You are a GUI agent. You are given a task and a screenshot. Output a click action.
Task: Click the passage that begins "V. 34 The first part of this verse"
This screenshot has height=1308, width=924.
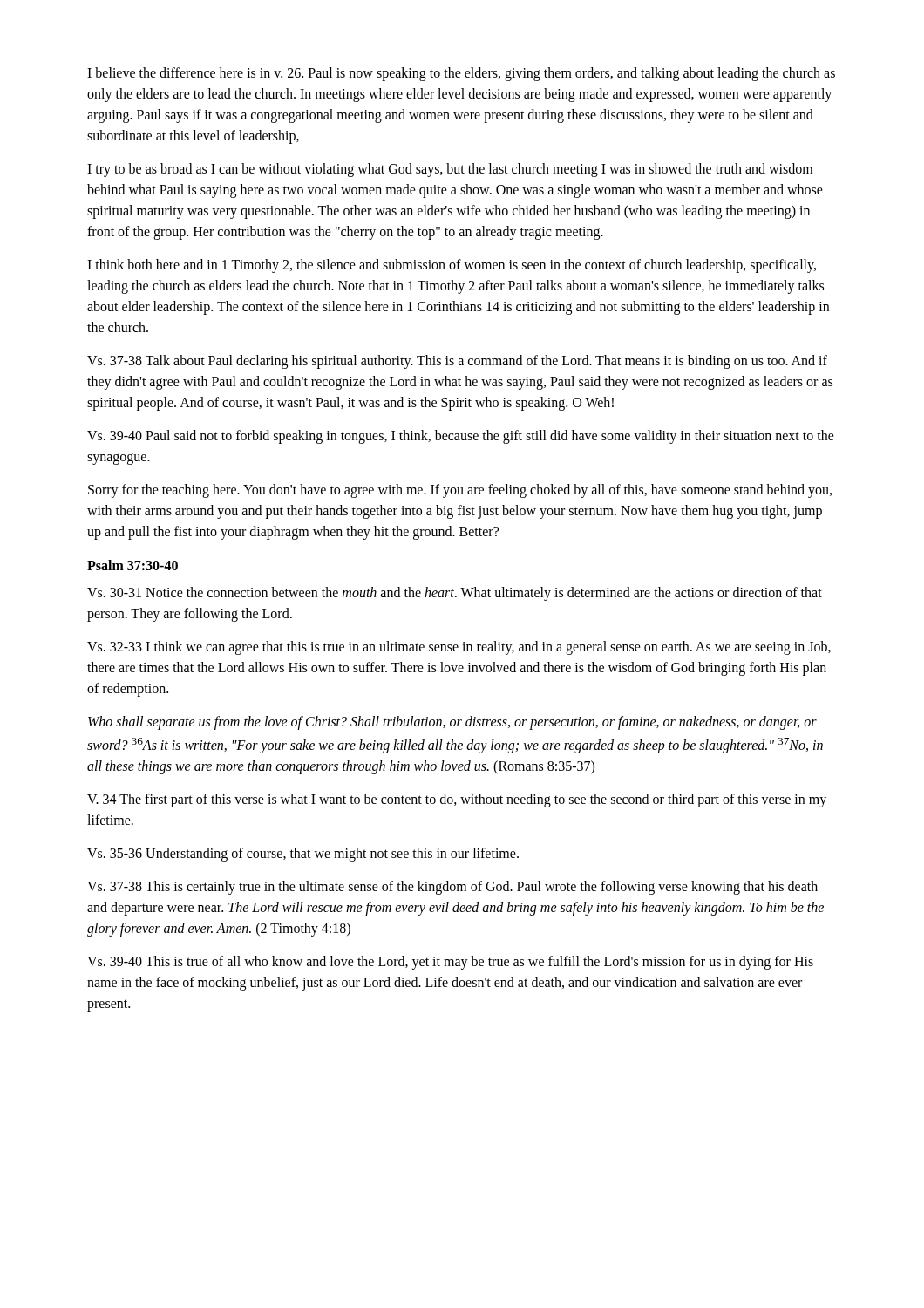point(462,810)
